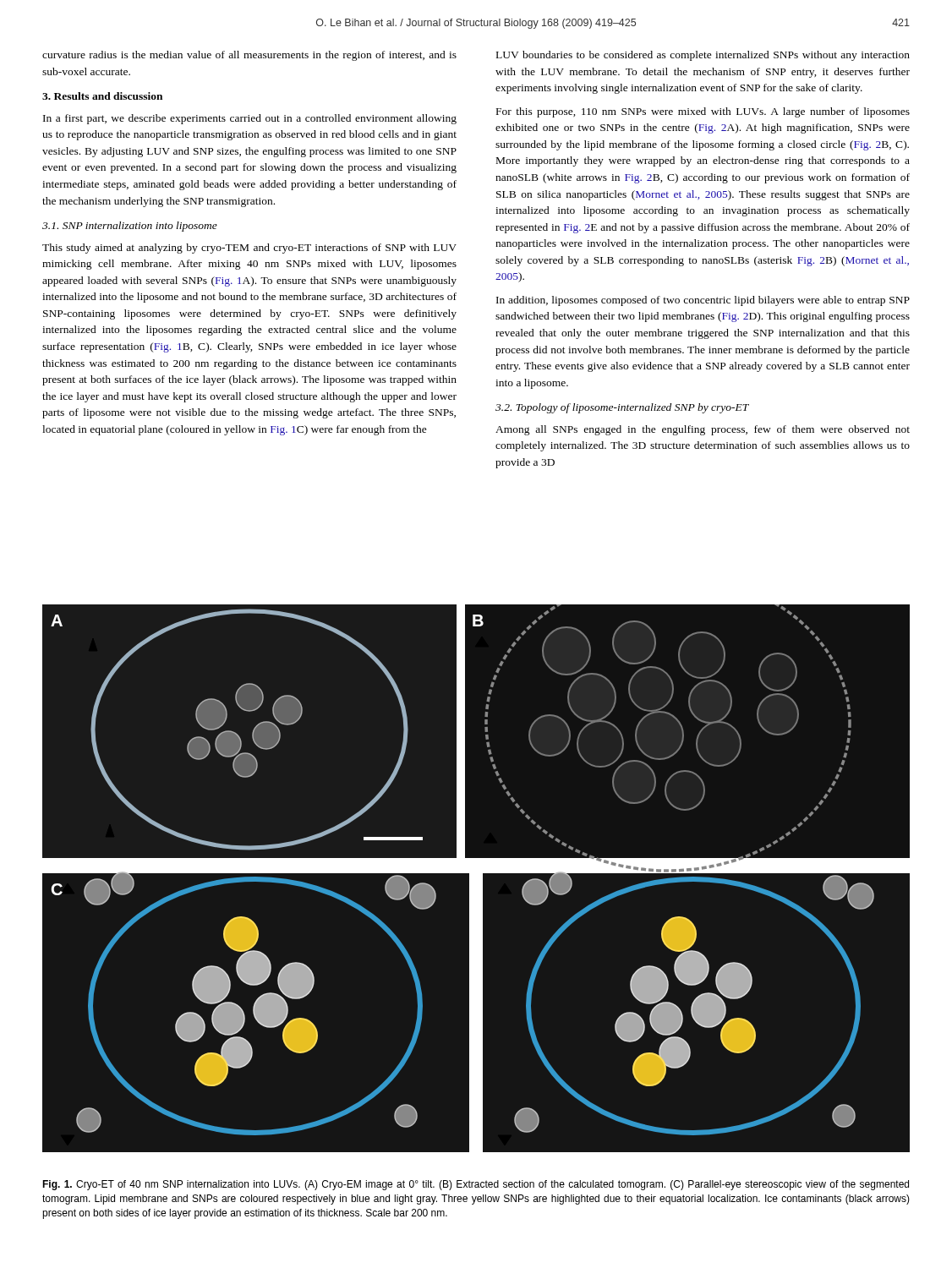Find the section header that reads "3.1. SNP internalization into liposome"
Image resolution: width=952 pixels, height=1268 pixels.
130,225
